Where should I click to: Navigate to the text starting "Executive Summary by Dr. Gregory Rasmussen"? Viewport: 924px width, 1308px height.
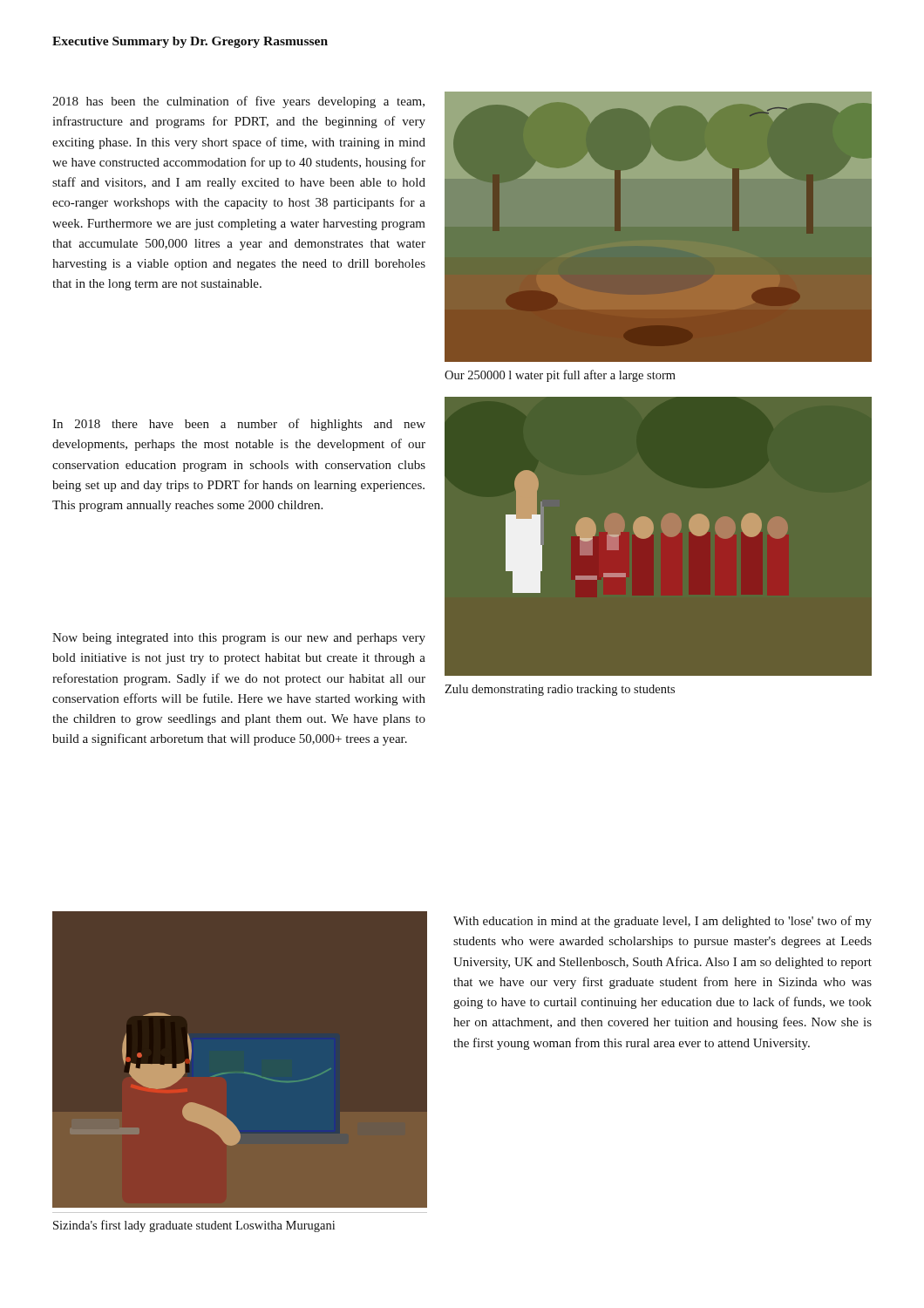(190, 41)
